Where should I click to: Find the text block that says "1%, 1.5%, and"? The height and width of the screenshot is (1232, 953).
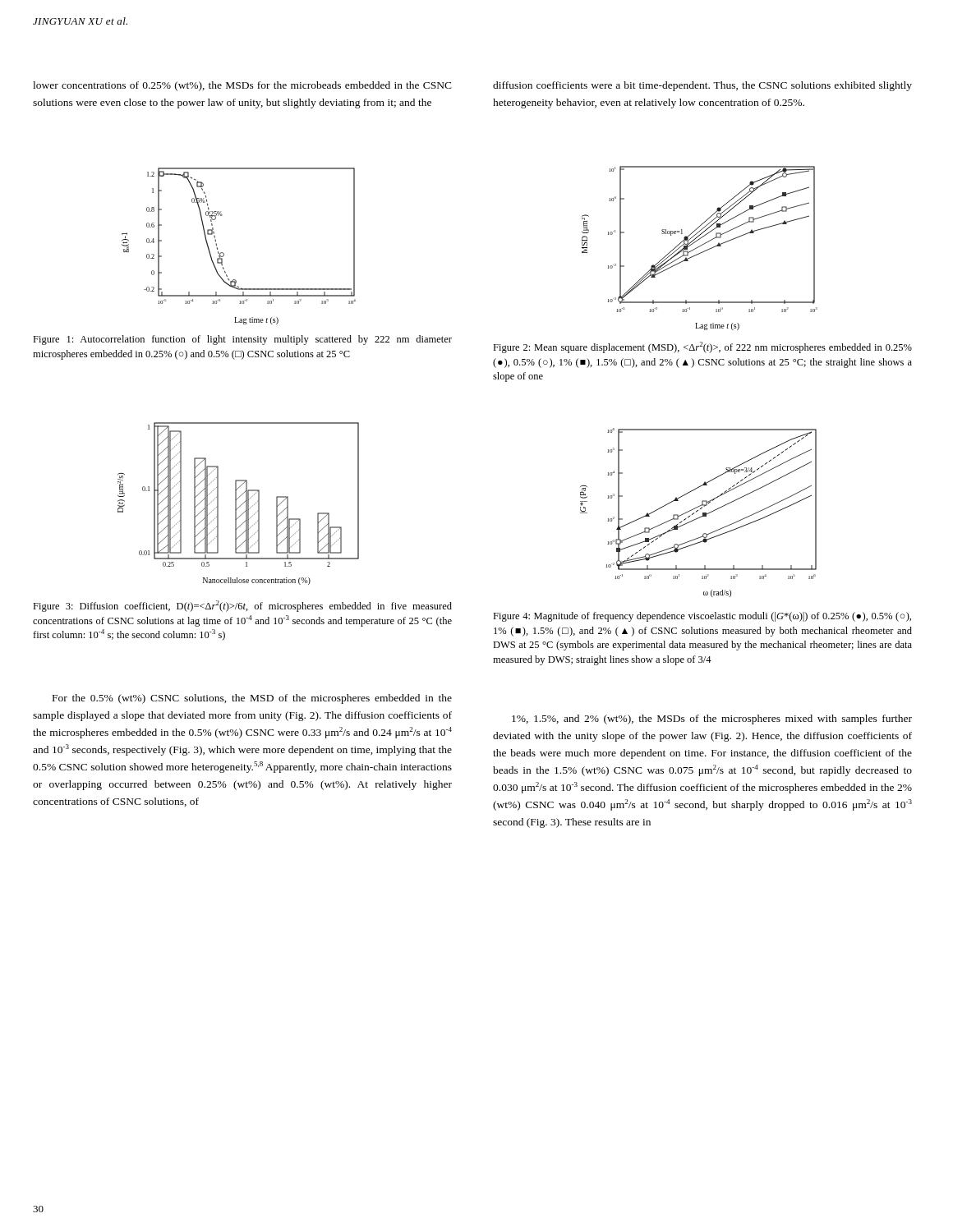click(x=702, y=770)
